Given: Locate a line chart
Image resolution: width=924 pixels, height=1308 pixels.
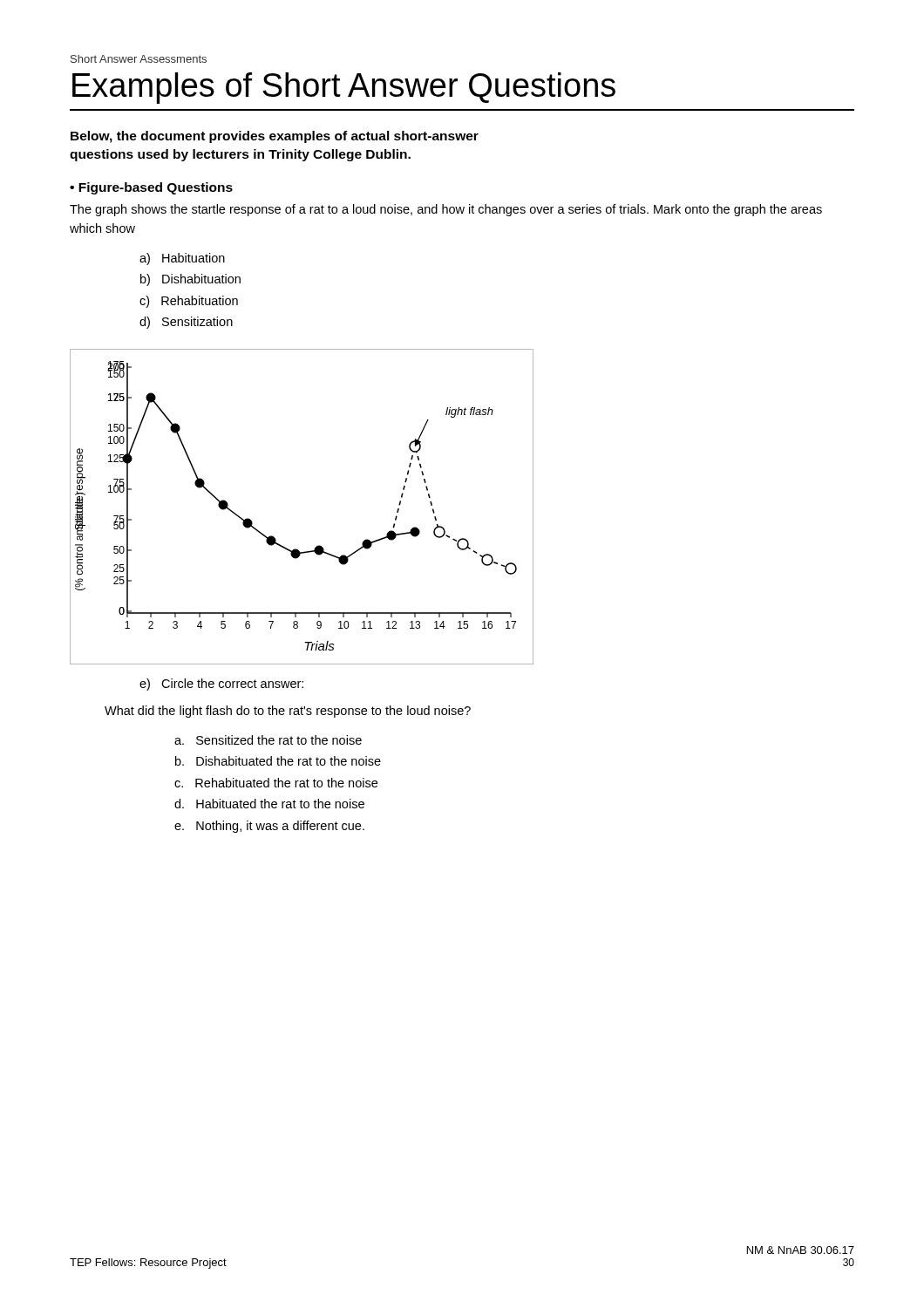Looking at the screenshot, I should [462, 507].
